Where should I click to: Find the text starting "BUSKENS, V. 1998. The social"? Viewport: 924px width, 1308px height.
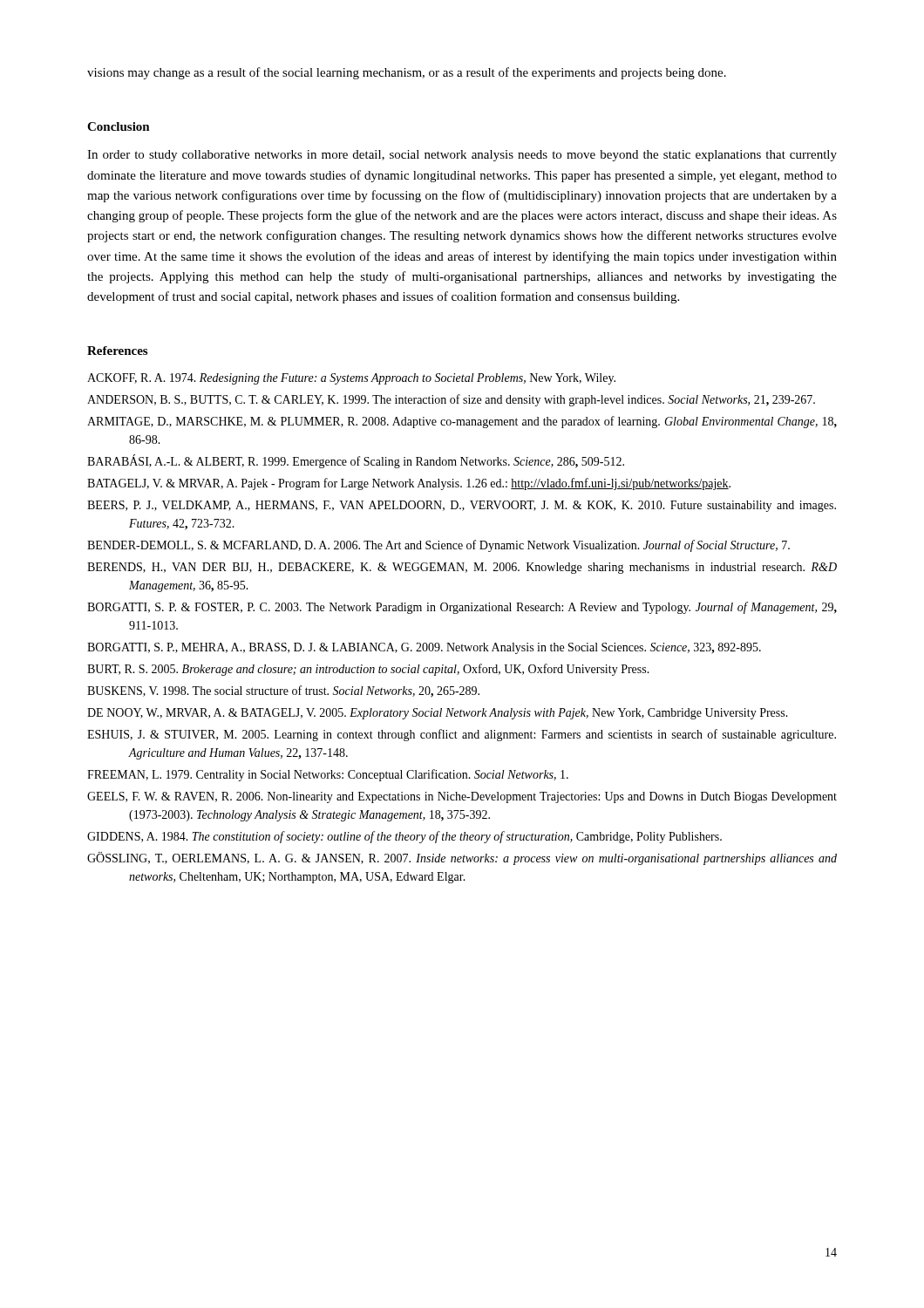284,691
